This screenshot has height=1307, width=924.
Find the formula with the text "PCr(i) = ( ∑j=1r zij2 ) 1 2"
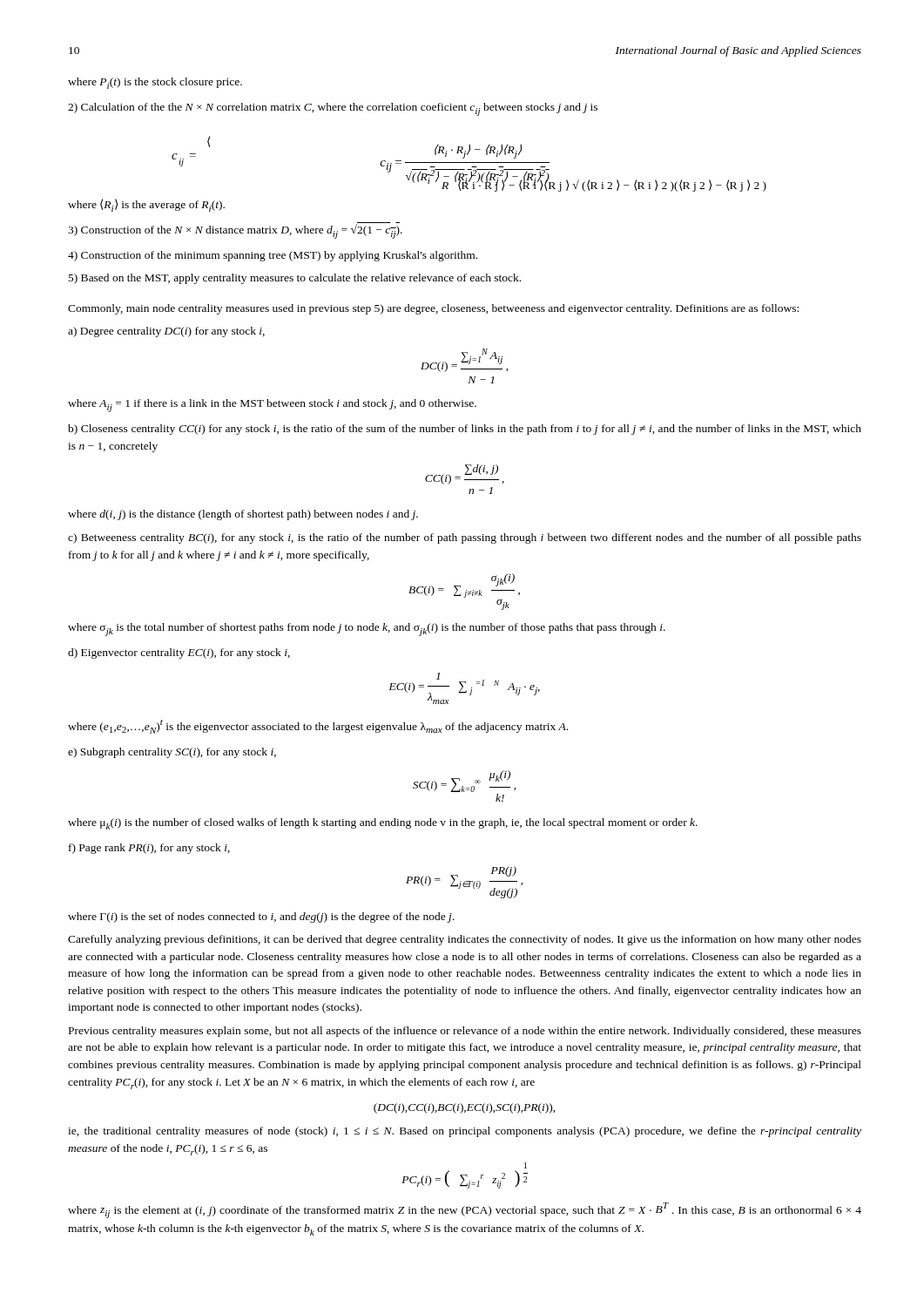tap(465, 1176)
